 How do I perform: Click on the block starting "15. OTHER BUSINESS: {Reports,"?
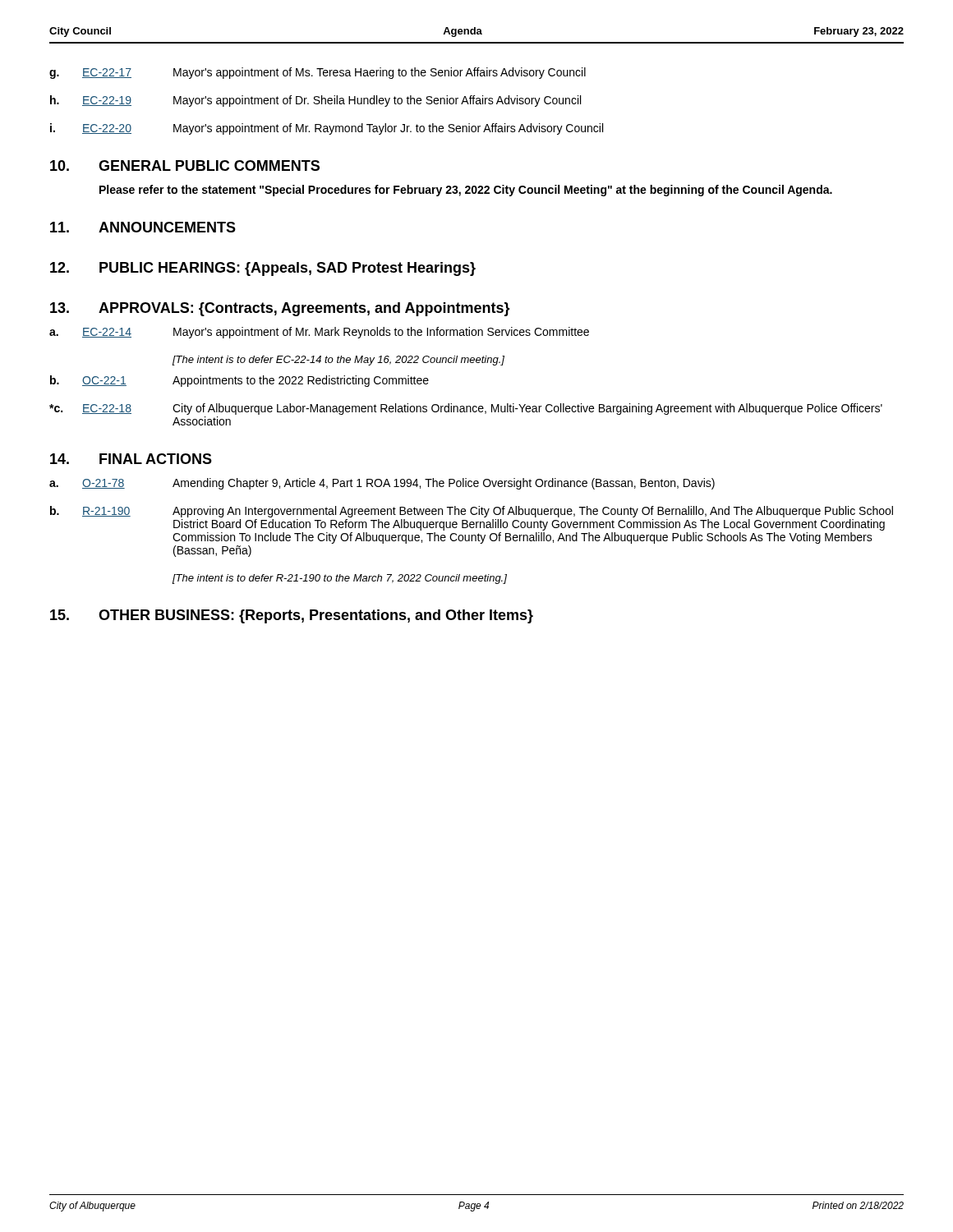[291, 616]
